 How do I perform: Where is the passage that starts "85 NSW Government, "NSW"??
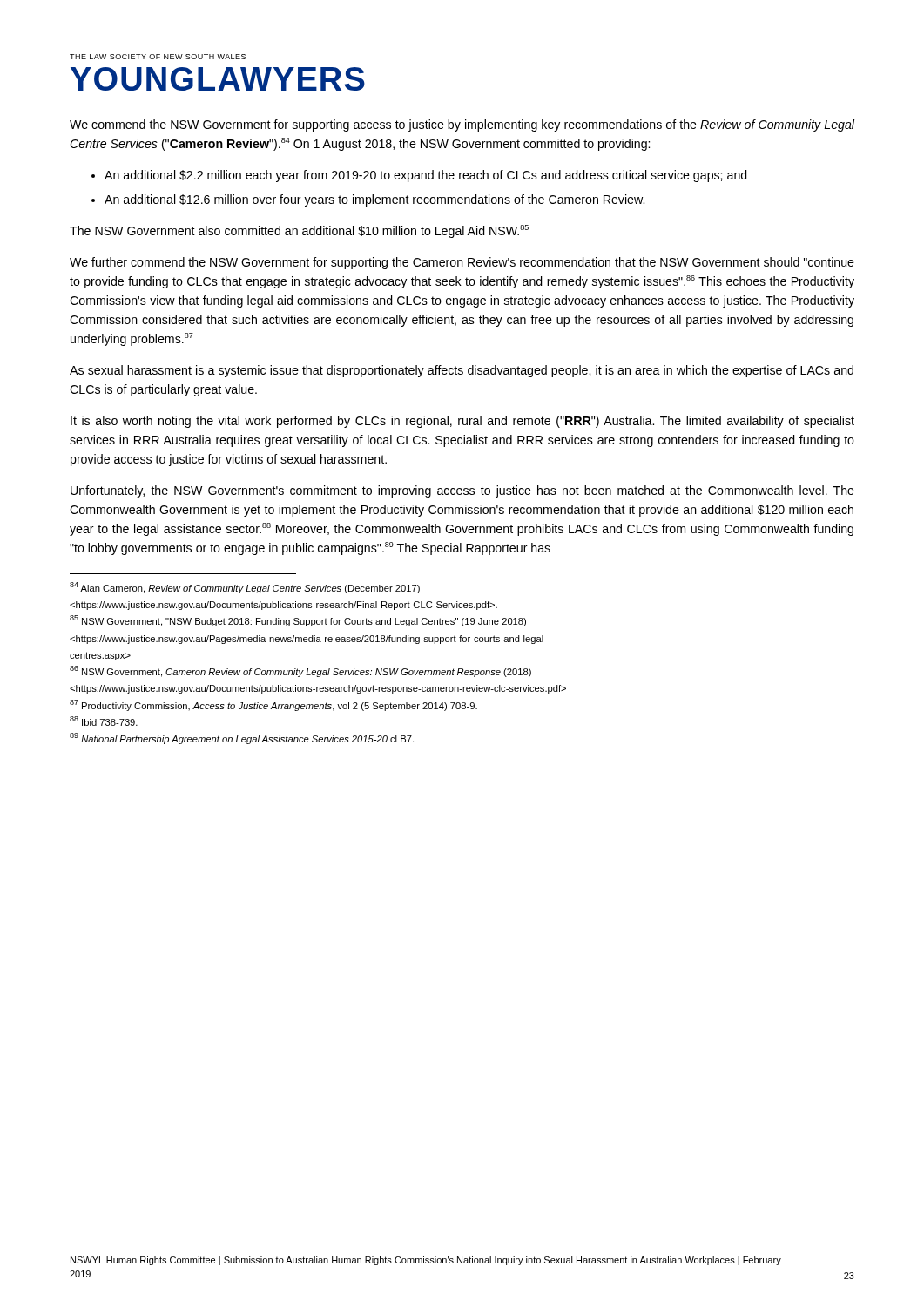tap(462, 639)
